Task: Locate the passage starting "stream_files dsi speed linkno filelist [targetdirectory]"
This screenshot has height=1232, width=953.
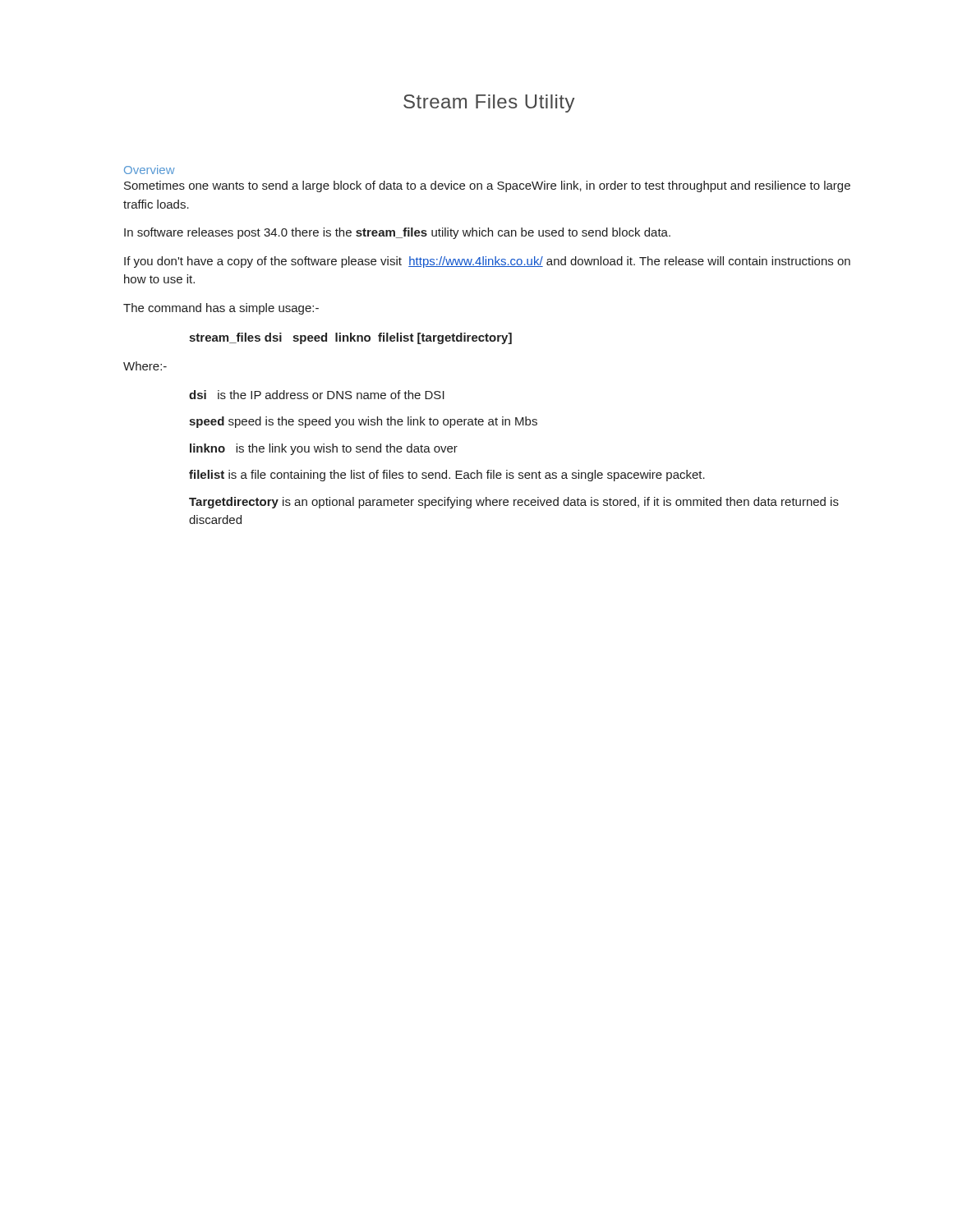Action: (351, 337)
